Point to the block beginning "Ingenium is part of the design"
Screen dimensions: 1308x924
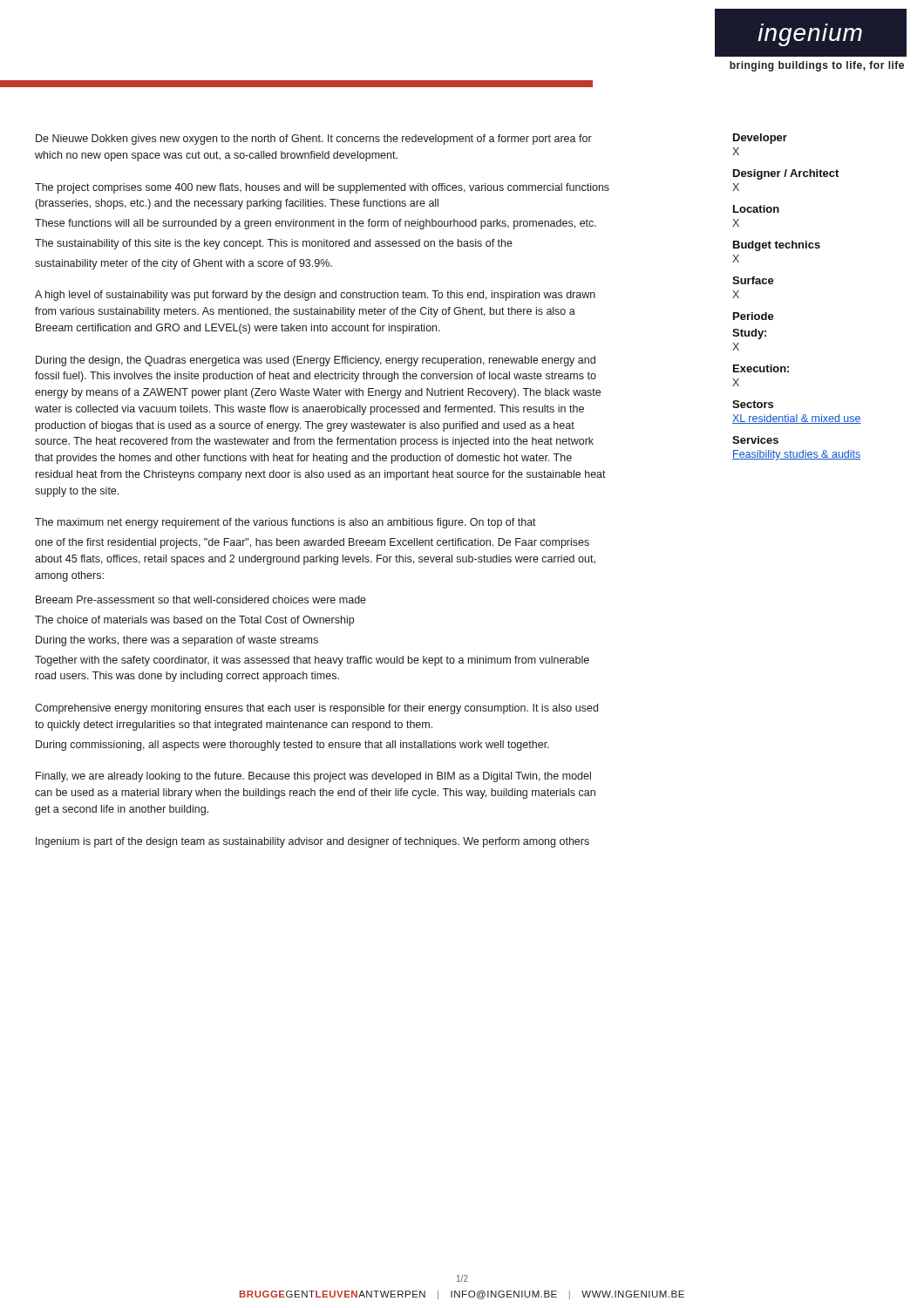click(x=312, y=841)
